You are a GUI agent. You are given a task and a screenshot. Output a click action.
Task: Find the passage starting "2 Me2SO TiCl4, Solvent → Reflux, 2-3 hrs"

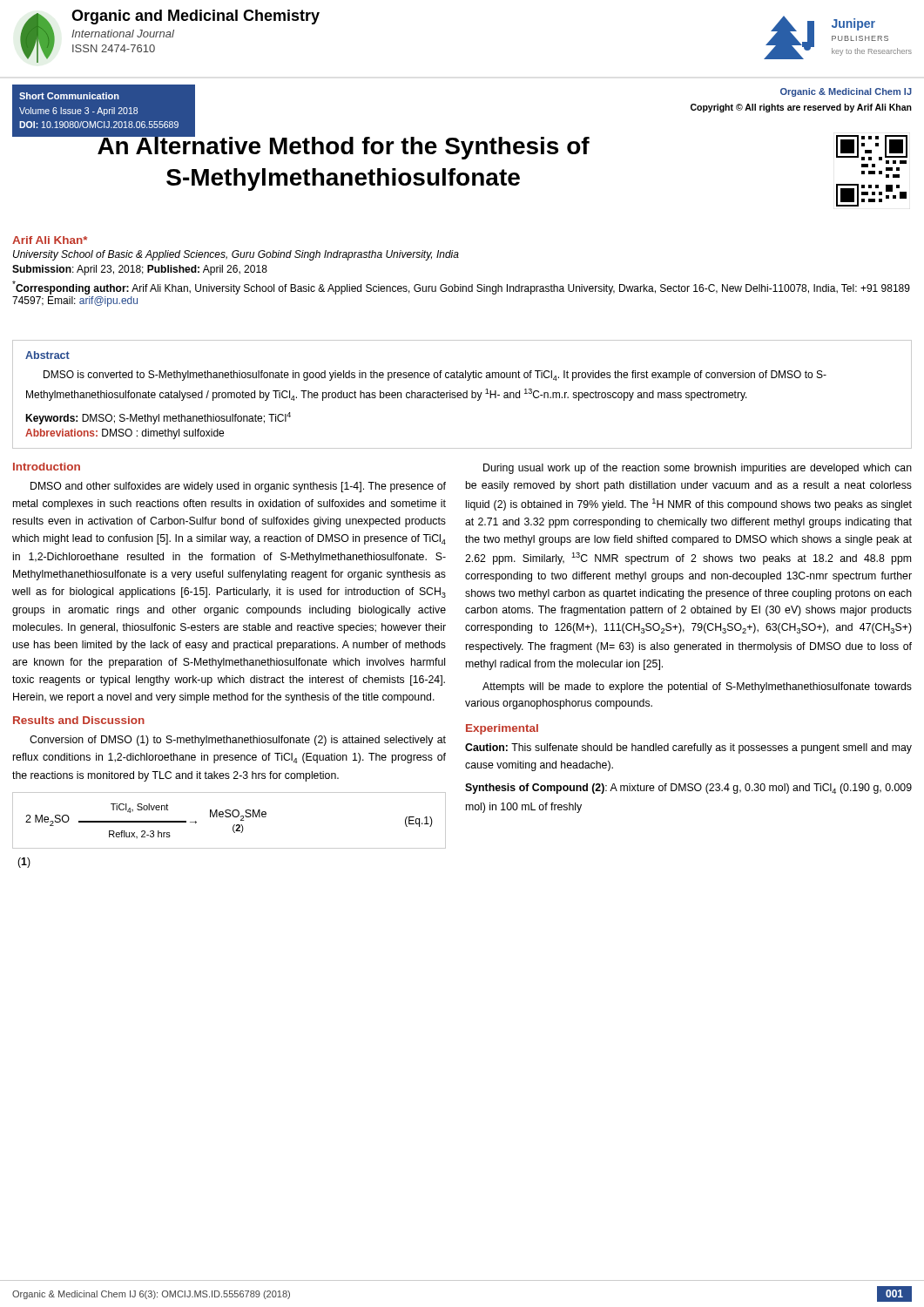point(229,820)
